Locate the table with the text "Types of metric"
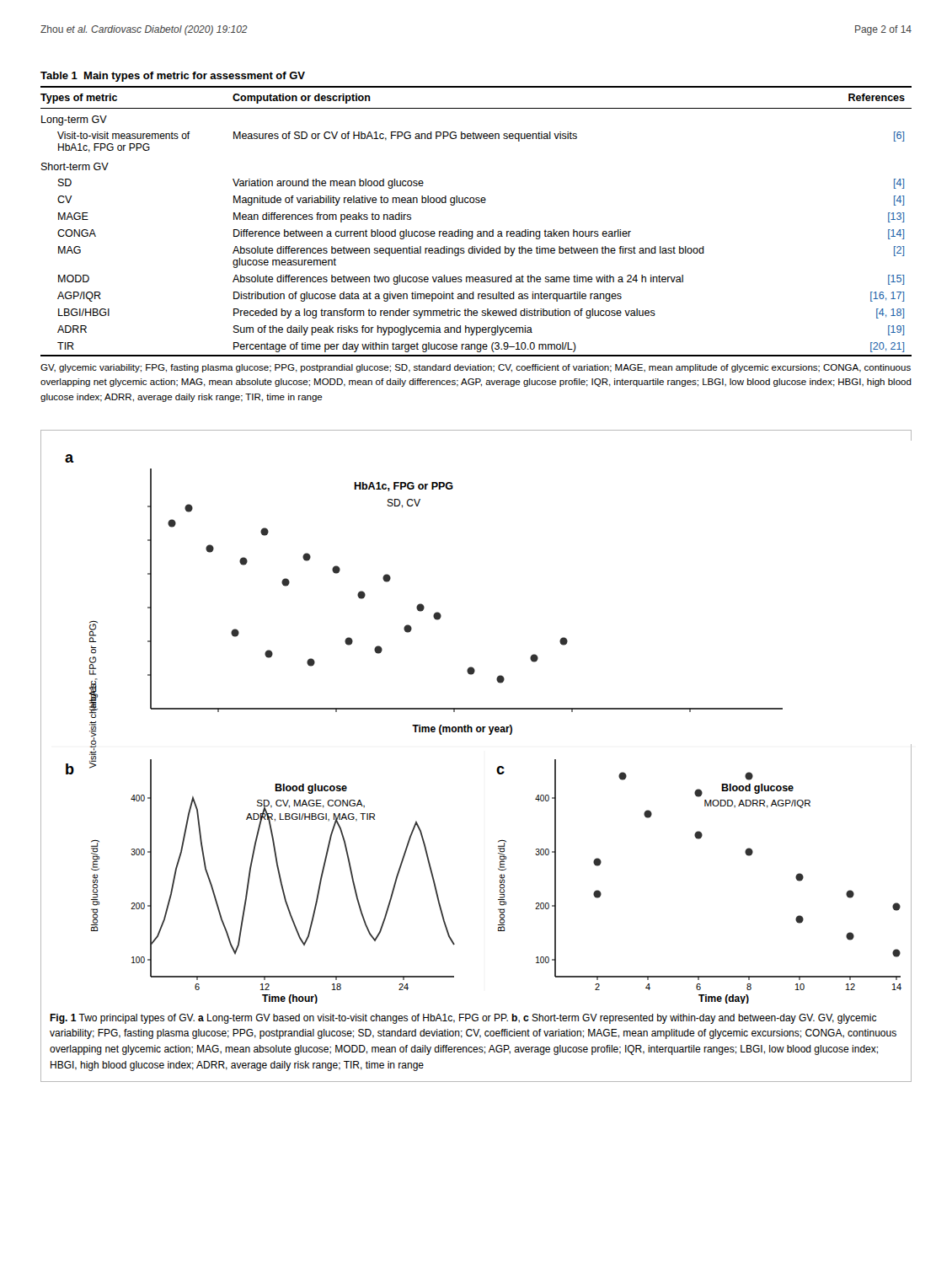Image resolution: width=952 pixels, height=1264 pixels. 476,221
